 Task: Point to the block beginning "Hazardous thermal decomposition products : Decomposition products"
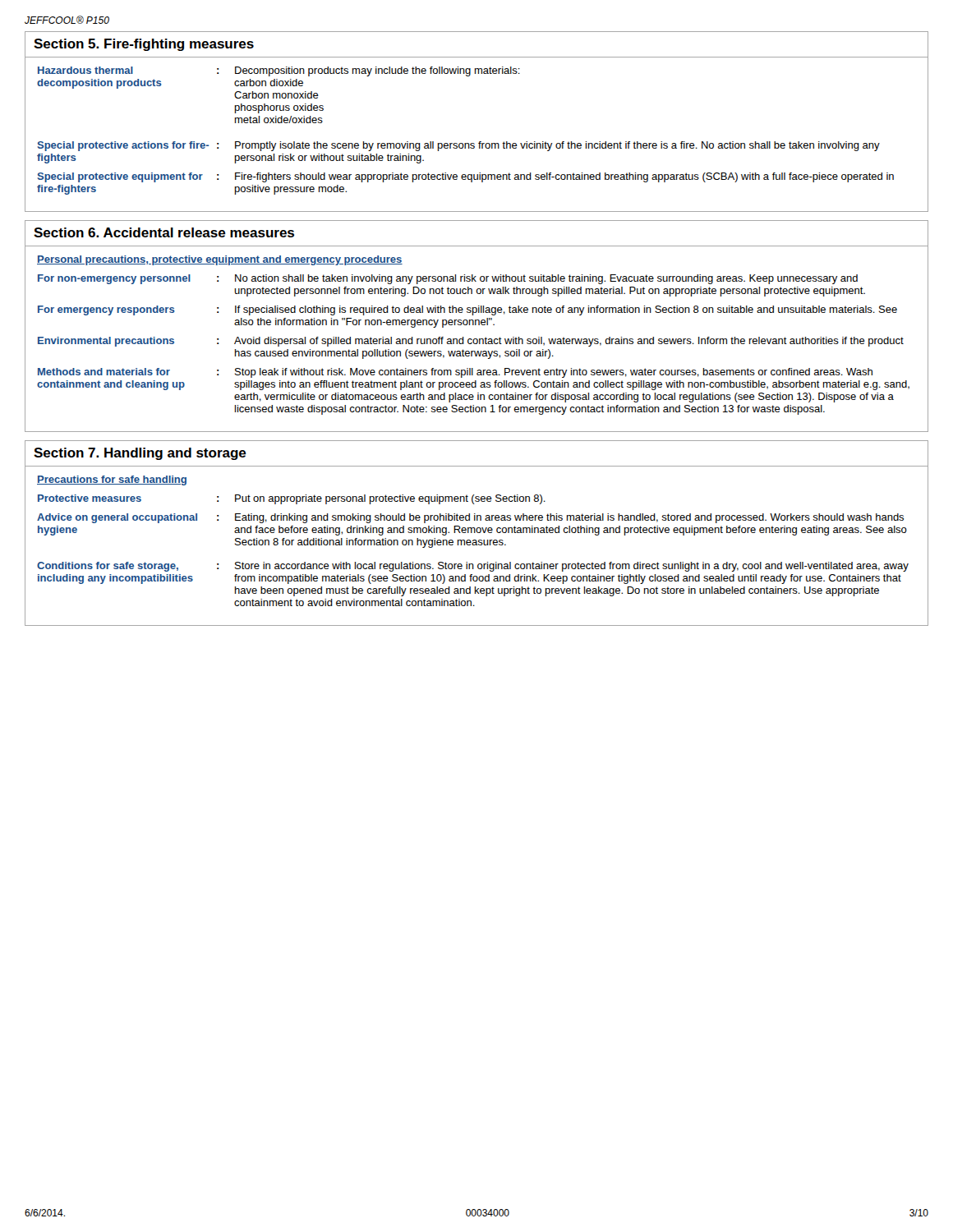pos(279,71)
